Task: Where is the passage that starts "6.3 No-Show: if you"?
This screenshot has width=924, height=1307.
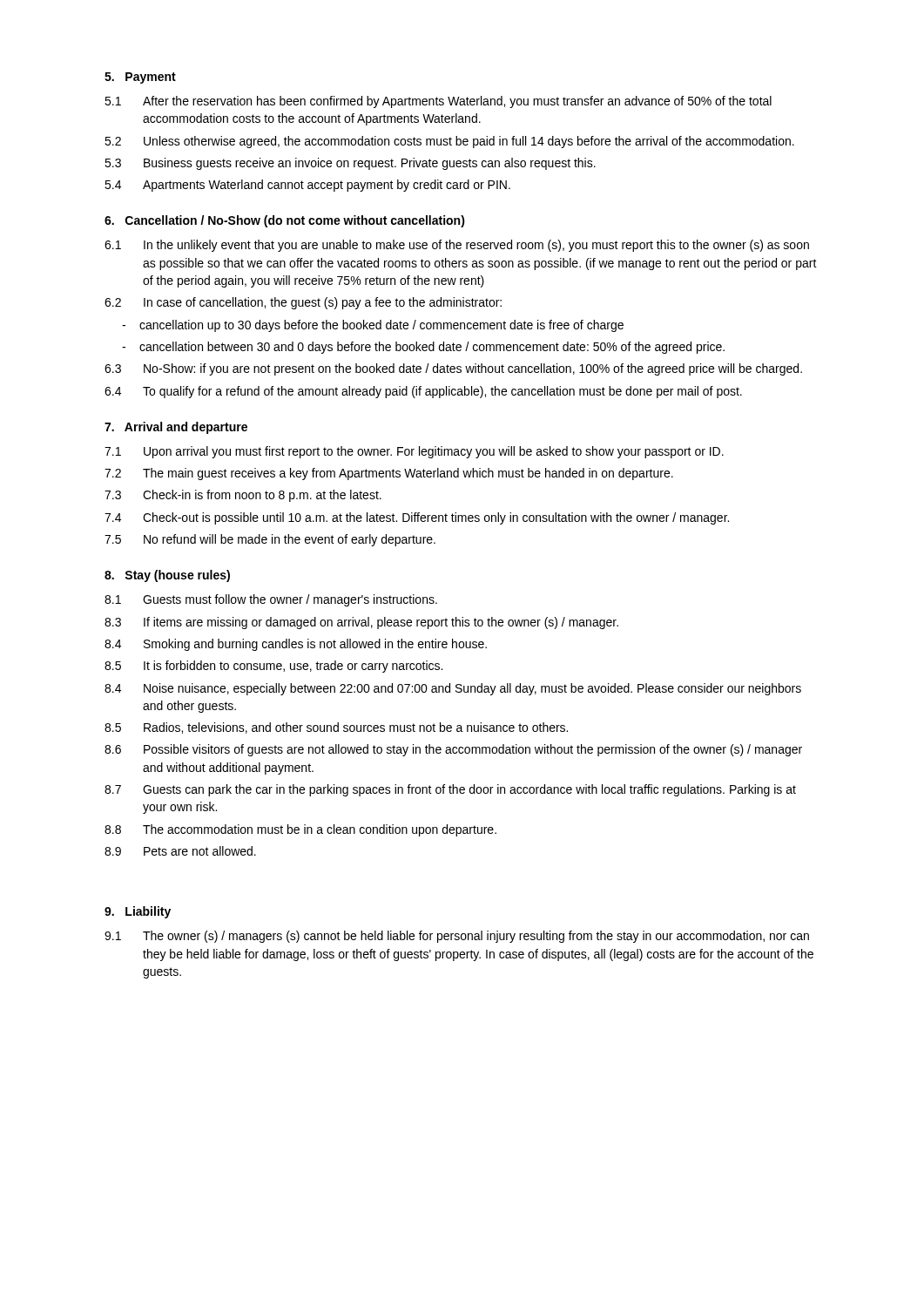Action: (x=462, y=369)
